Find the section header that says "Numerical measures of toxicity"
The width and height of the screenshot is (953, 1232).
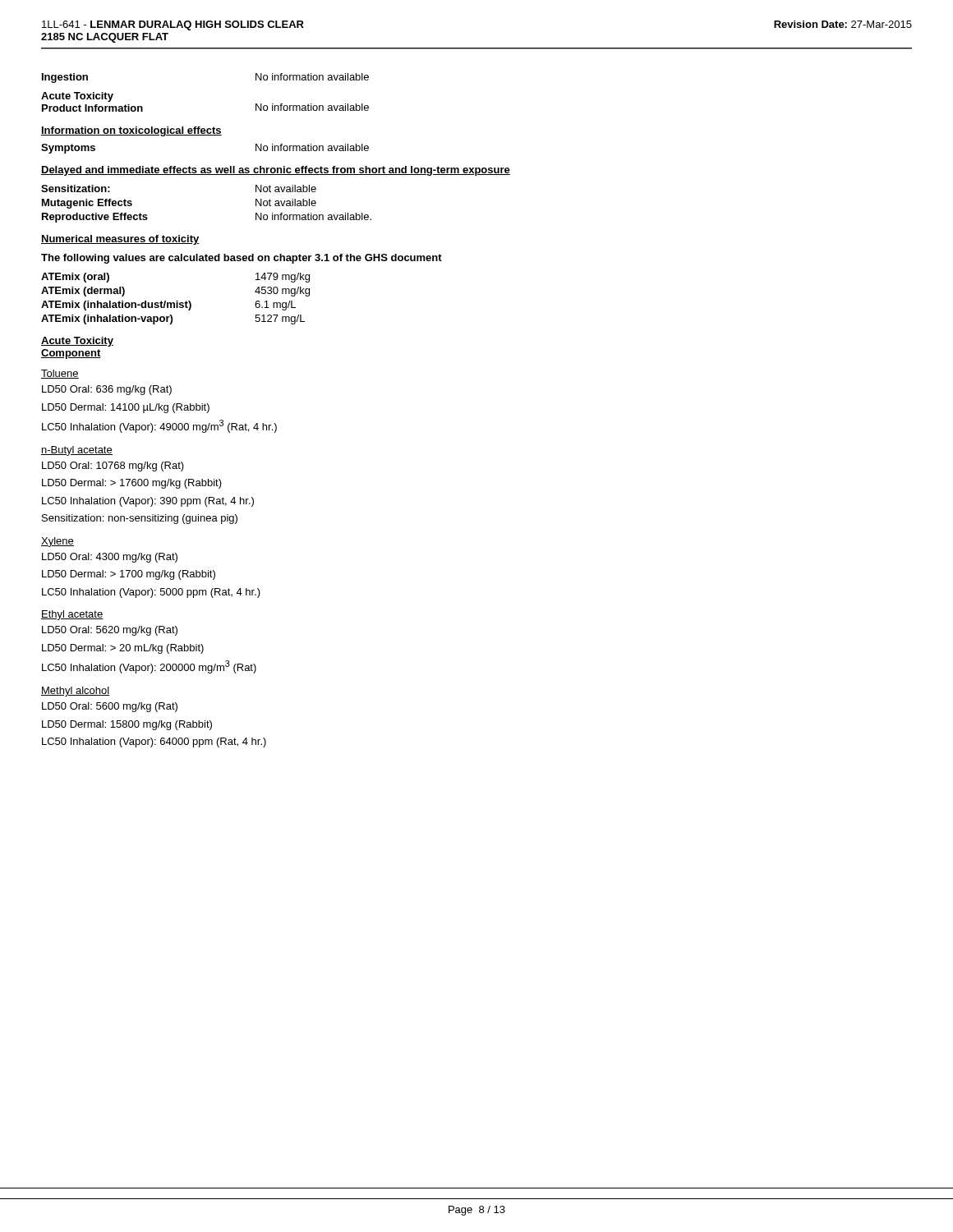point(120,239)
